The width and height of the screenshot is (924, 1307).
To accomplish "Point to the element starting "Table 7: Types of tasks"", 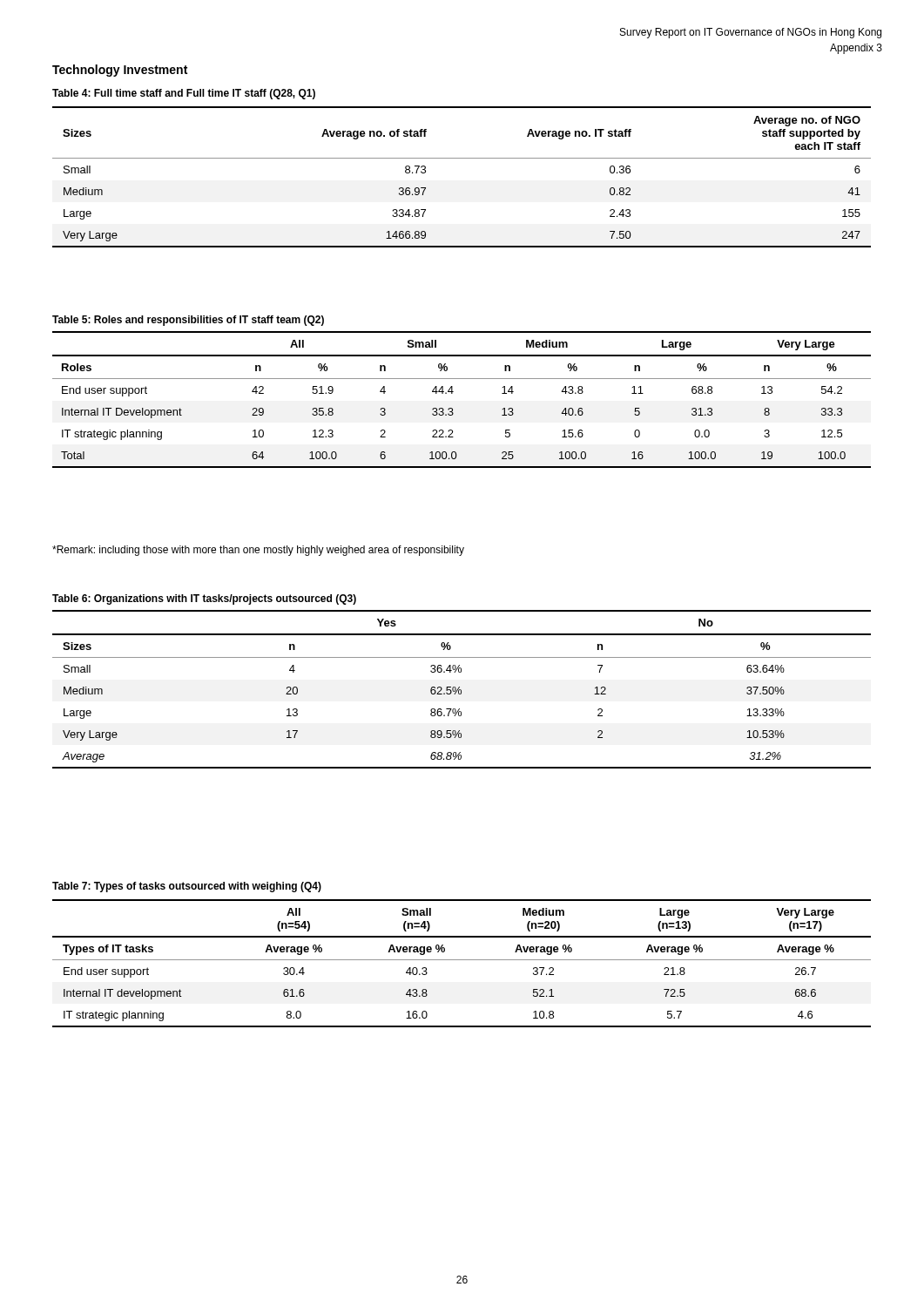I will coord(187,886).
